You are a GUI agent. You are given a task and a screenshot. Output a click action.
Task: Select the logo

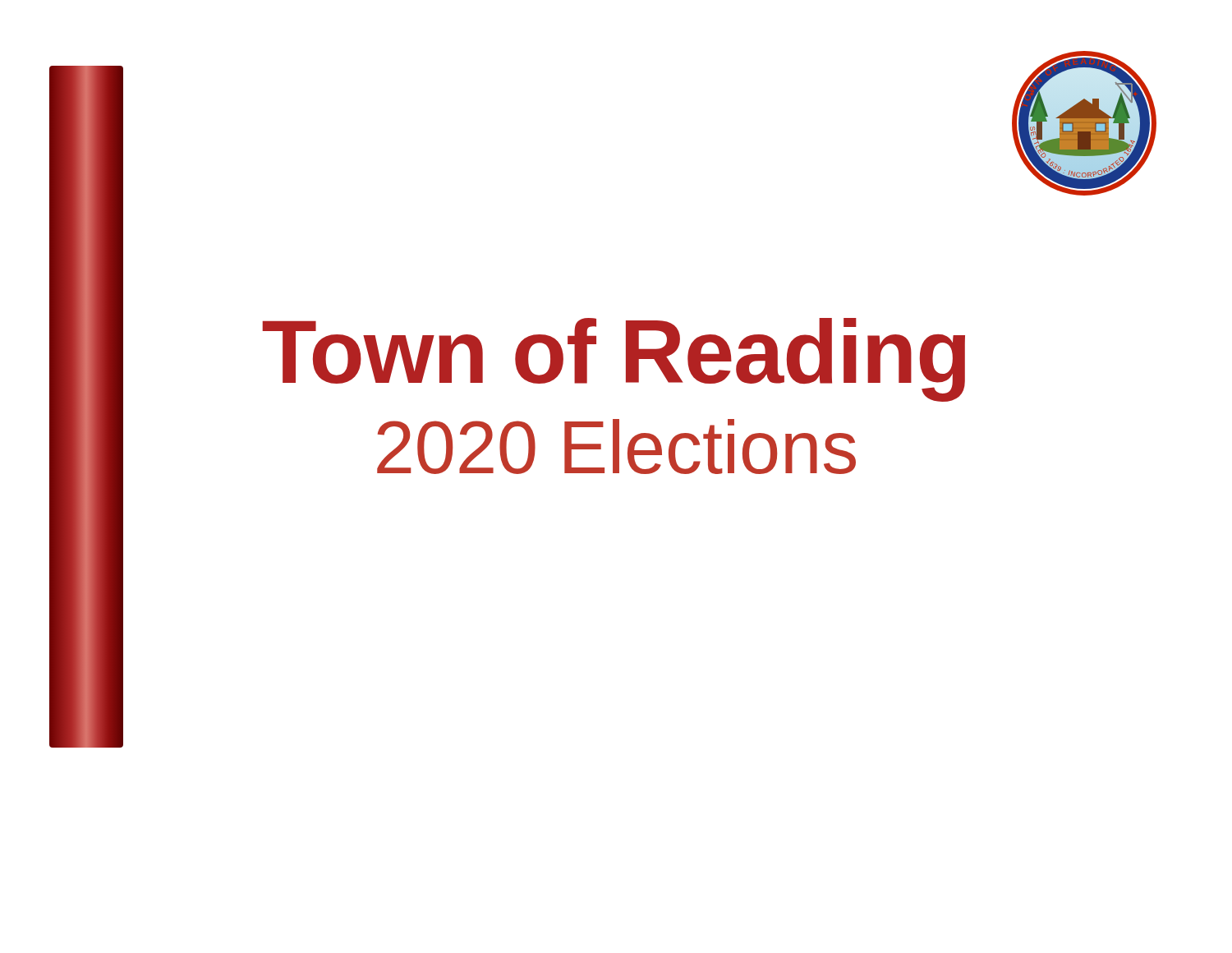(1084, 123)
